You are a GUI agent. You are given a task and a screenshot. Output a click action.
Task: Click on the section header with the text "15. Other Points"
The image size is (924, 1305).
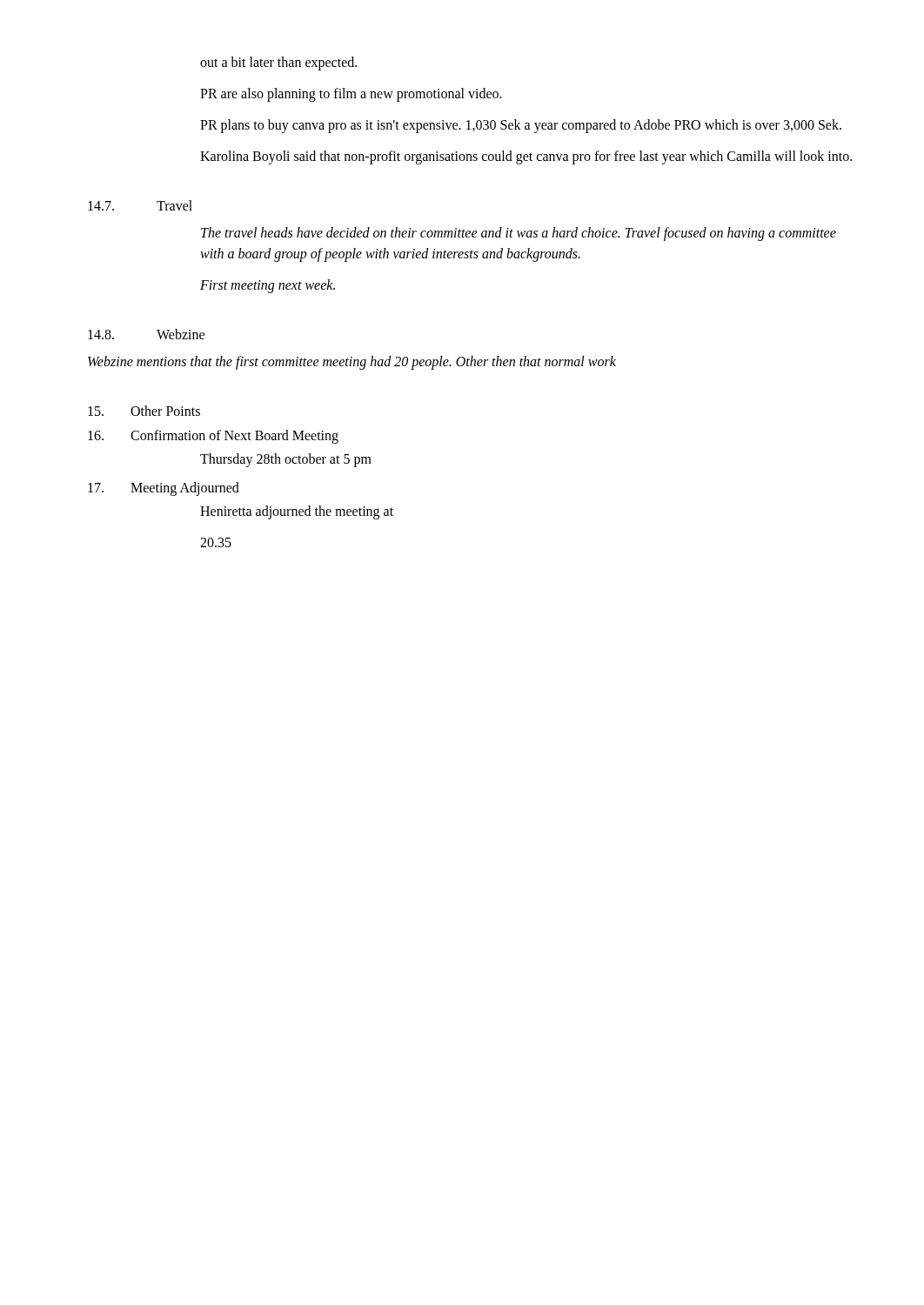(x=144, y=411)
